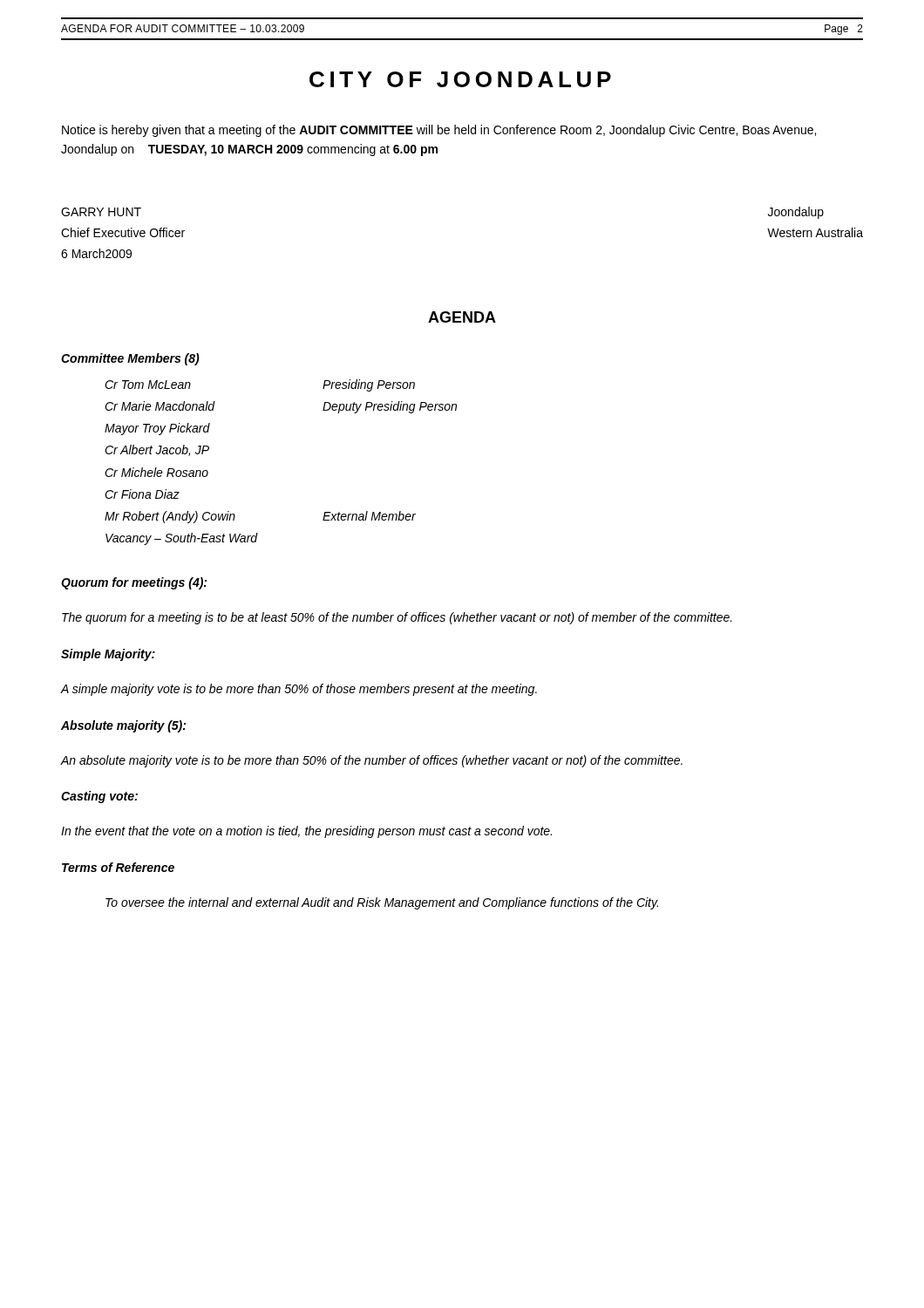Screen dimensions: 1308x924
Task: Find the text block with the text "To oversee the"
Action: click(382, 903)
